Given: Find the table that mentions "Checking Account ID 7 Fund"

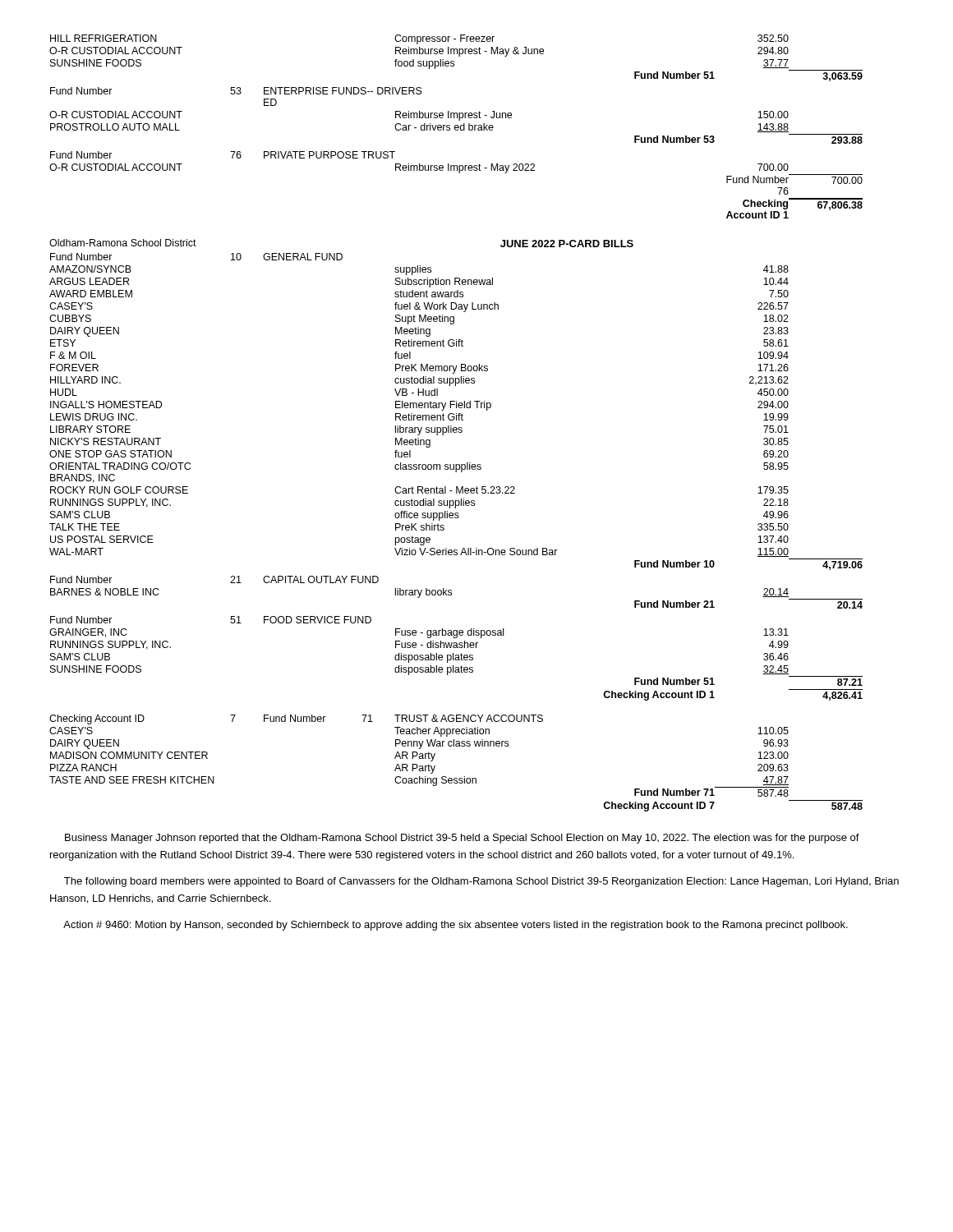Looking at the screenshot, I should (x=476, y=763).
